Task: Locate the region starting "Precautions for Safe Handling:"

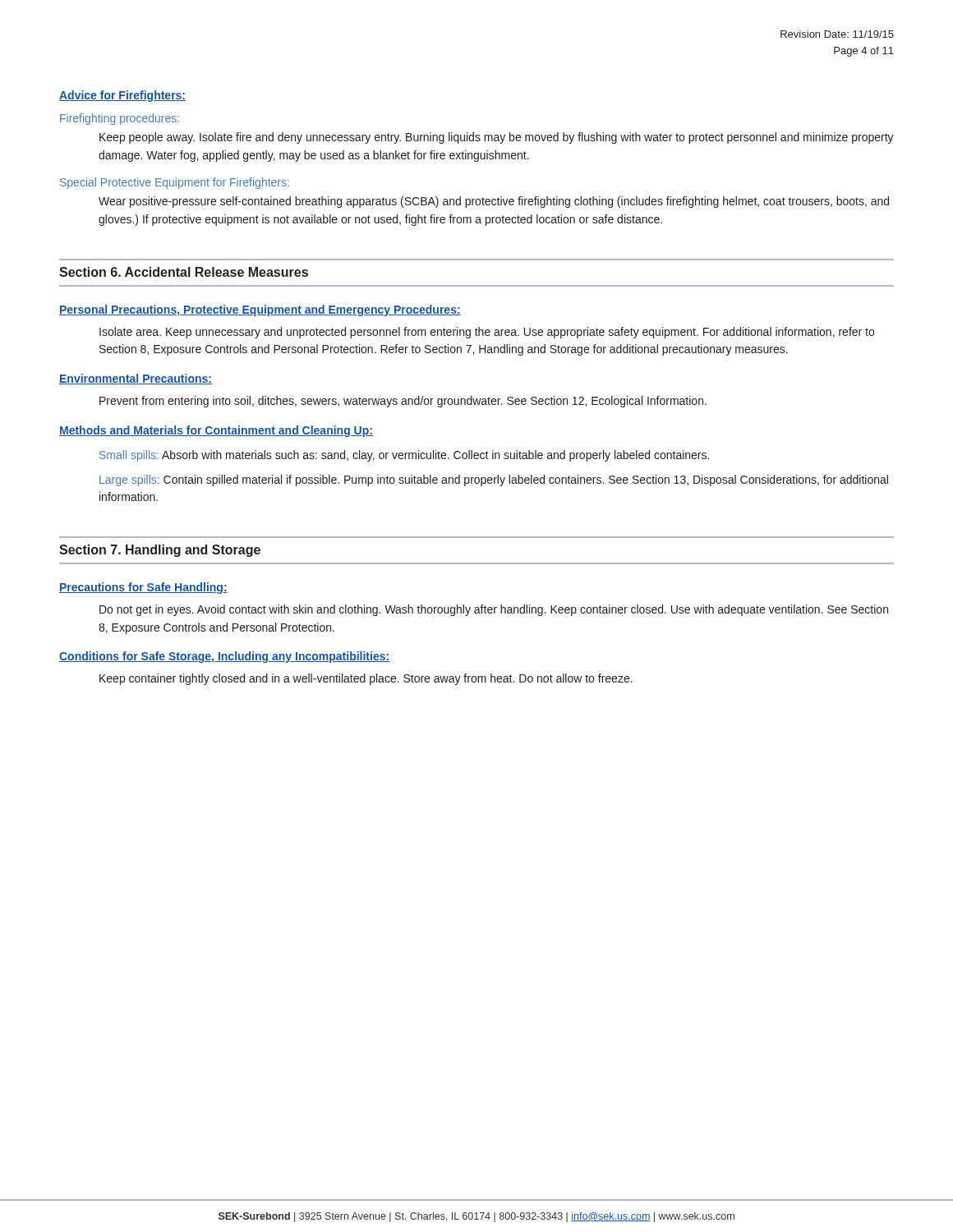Action: click(x=143, y=587)
